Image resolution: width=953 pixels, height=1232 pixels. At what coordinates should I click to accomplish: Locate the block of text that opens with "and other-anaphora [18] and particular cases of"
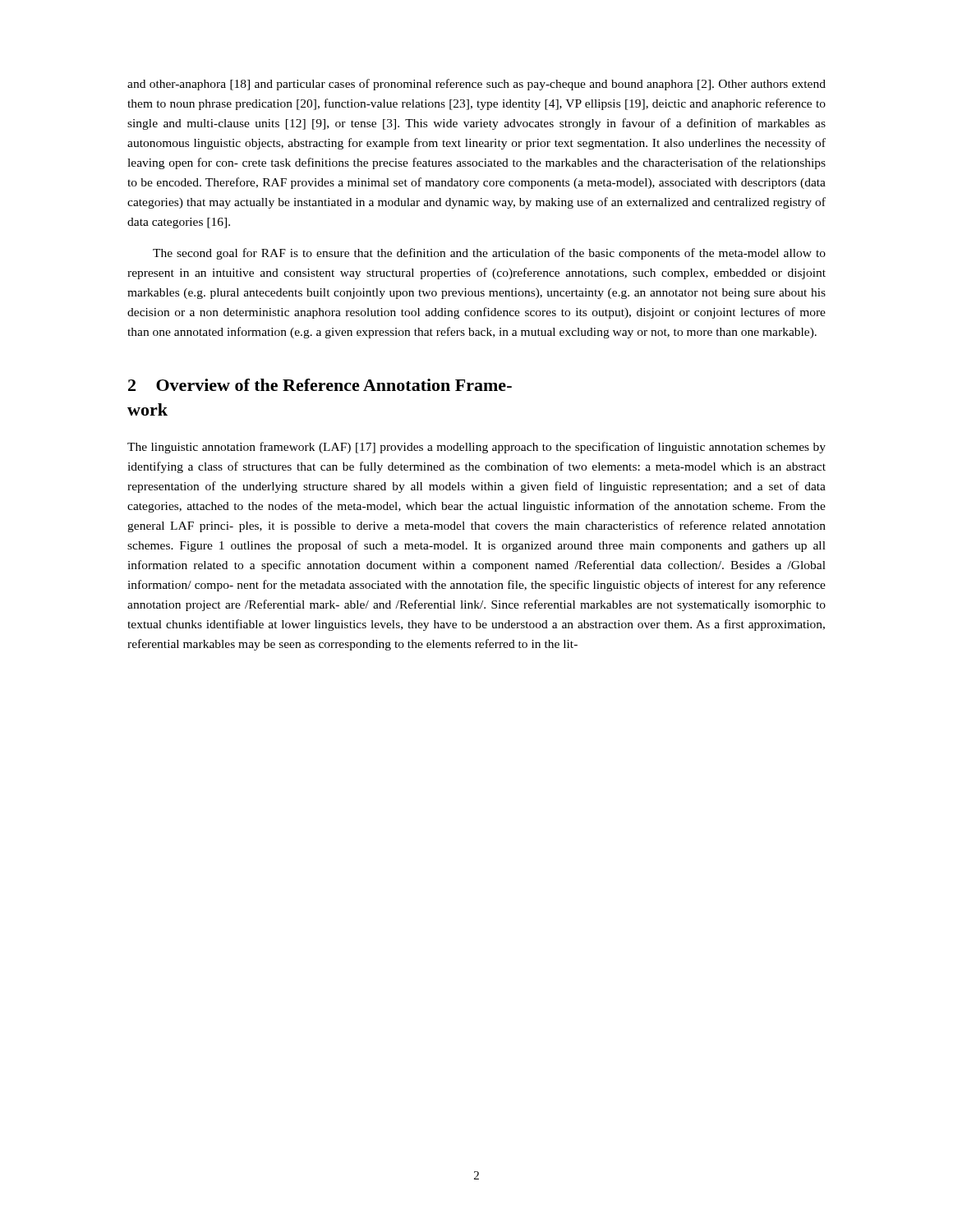[476, 153]
